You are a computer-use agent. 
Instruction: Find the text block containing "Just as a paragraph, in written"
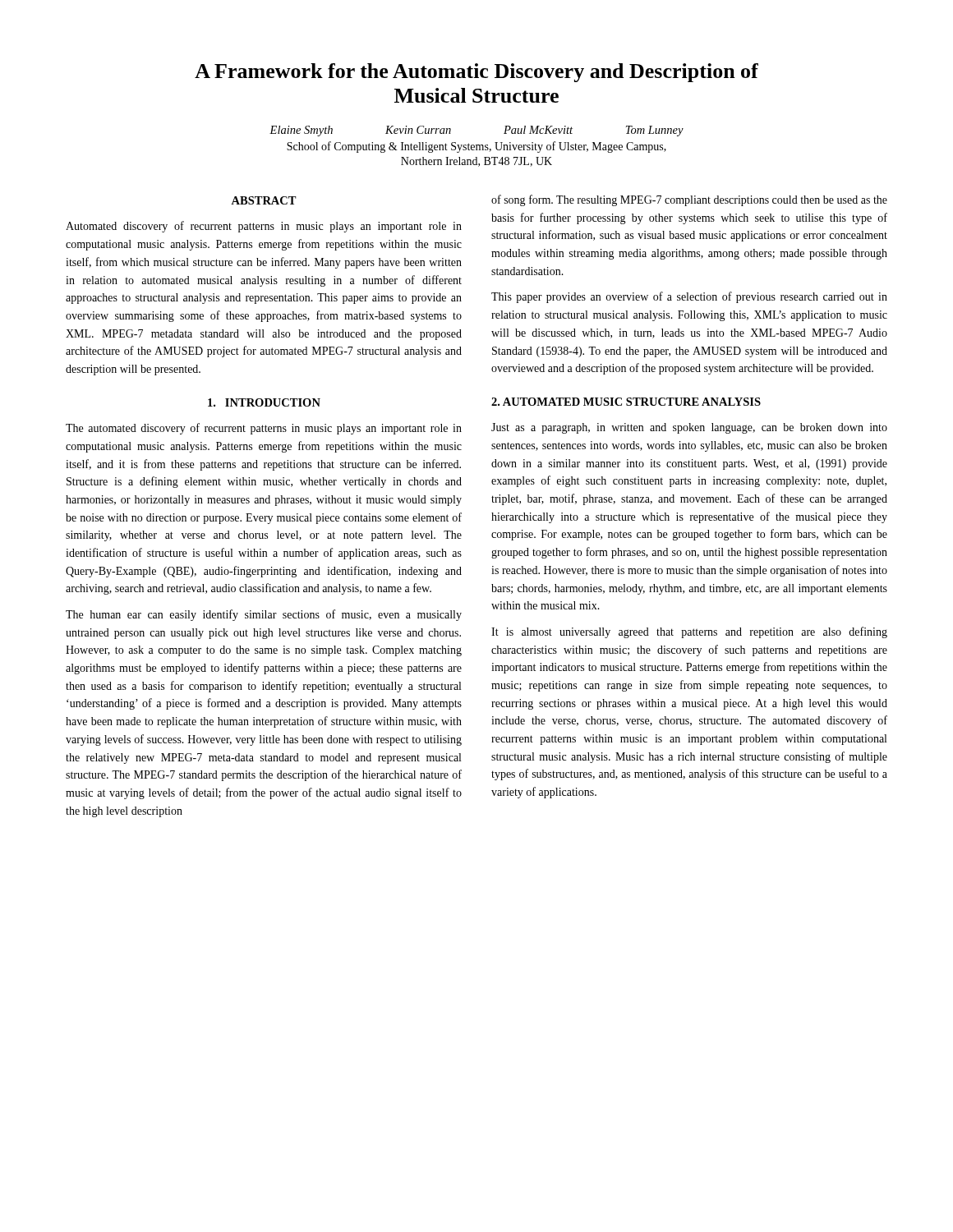point(689,428)
